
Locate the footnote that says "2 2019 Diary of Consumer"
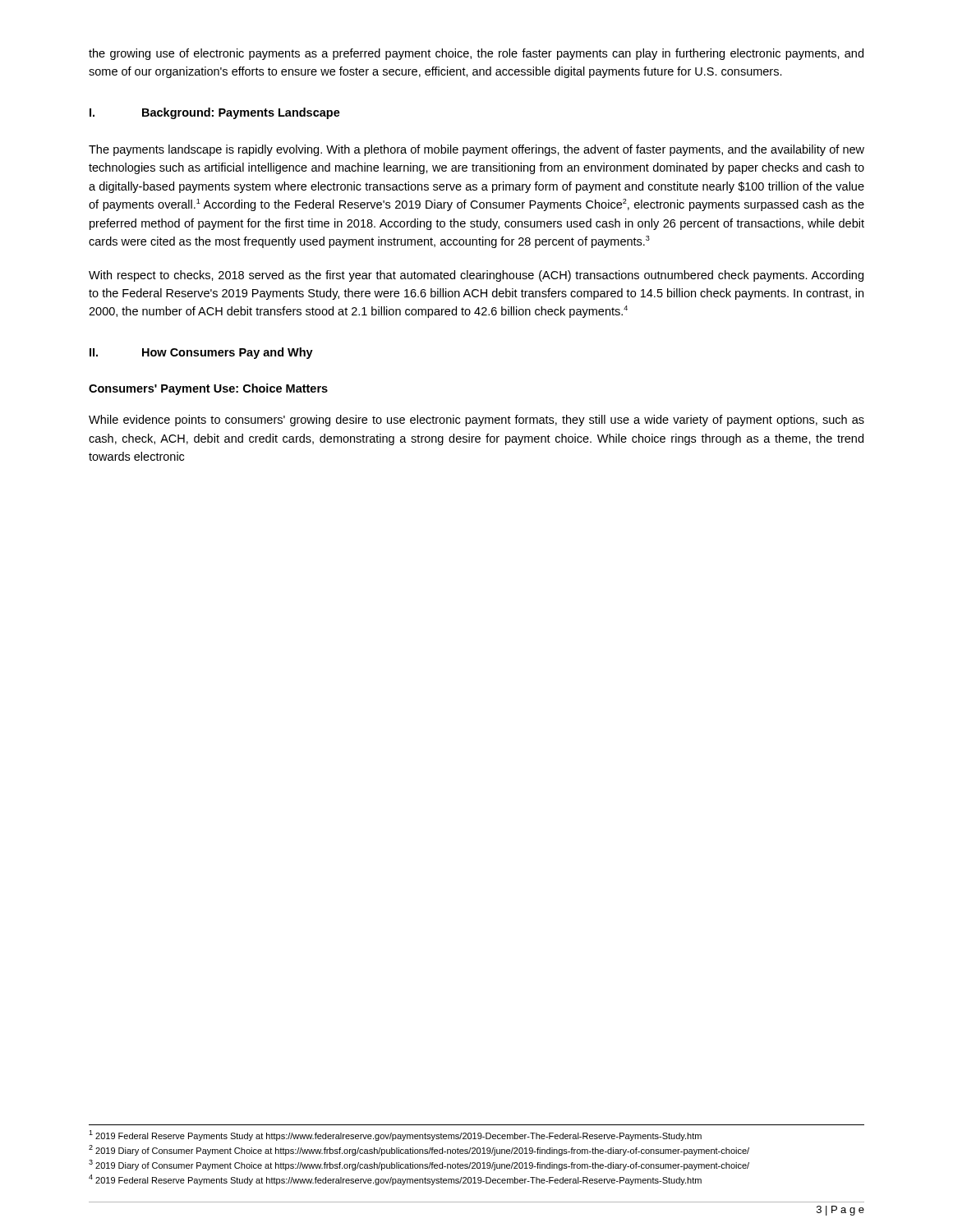coord(476,1152)
